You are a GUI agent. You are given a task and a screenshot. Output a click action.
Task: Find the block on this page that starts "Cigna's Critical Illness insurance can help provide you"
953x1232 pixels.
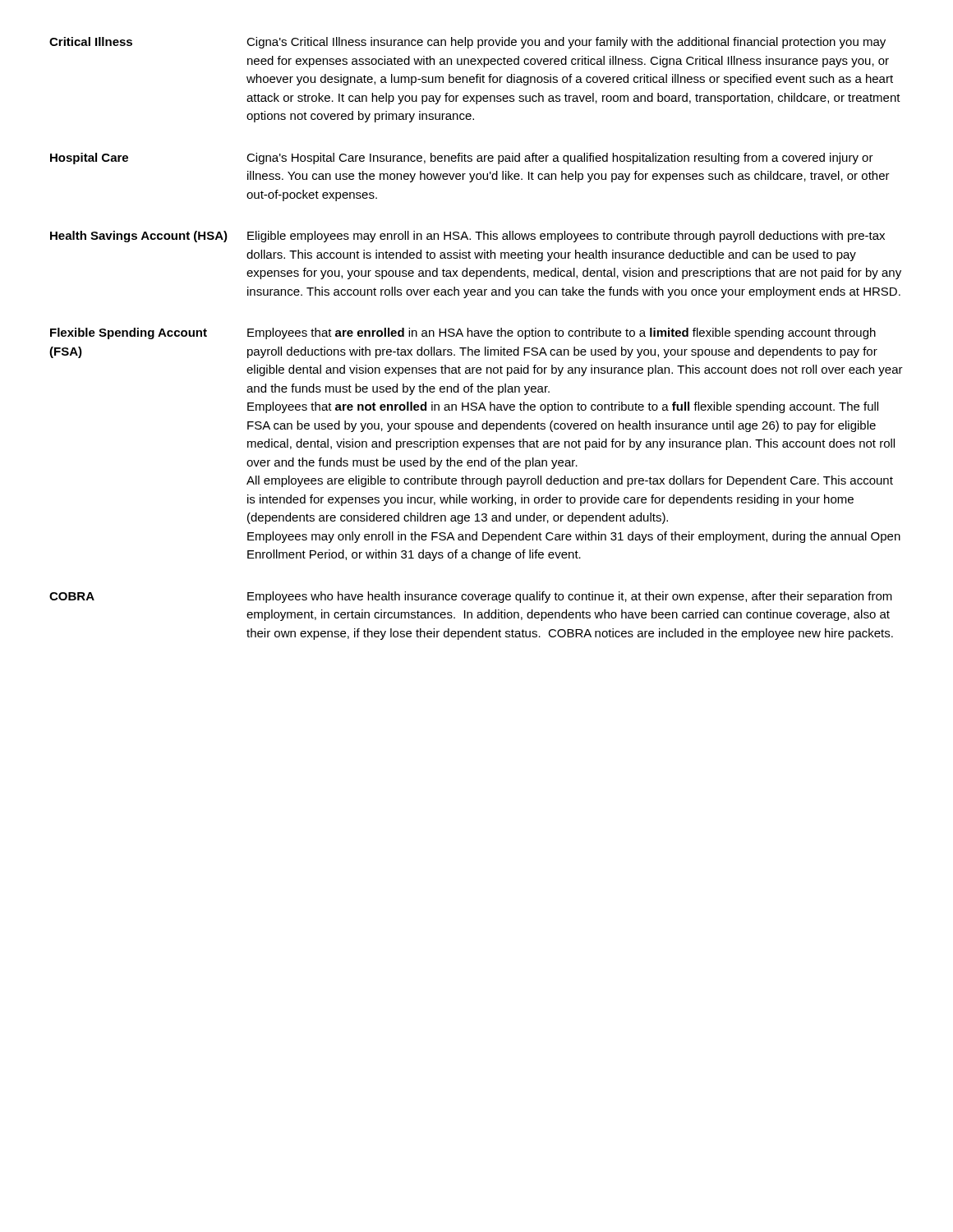[575, 79]
